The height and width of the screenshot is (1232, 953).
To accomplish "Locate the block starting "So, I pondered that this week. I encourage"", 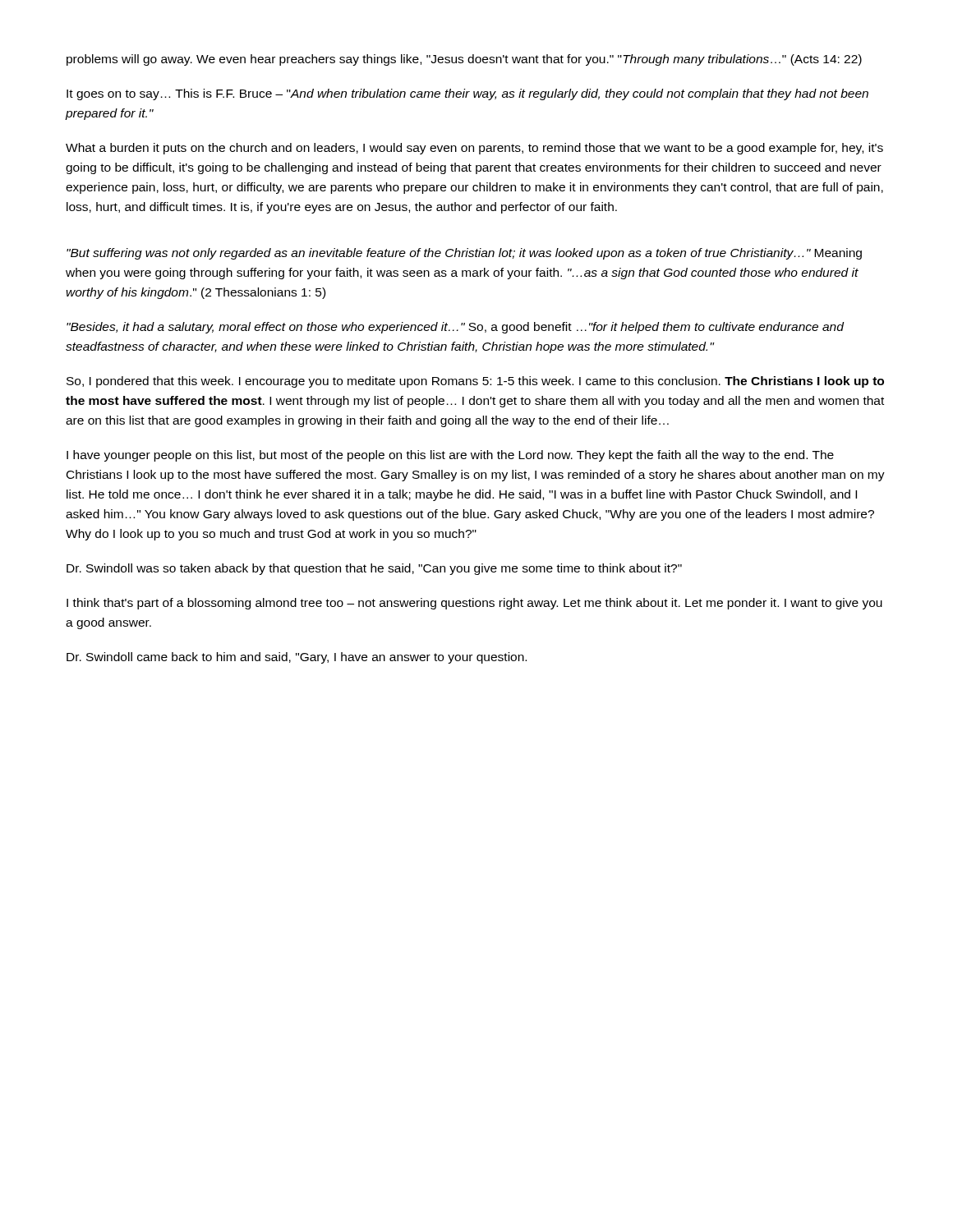I will coord(475,401).
